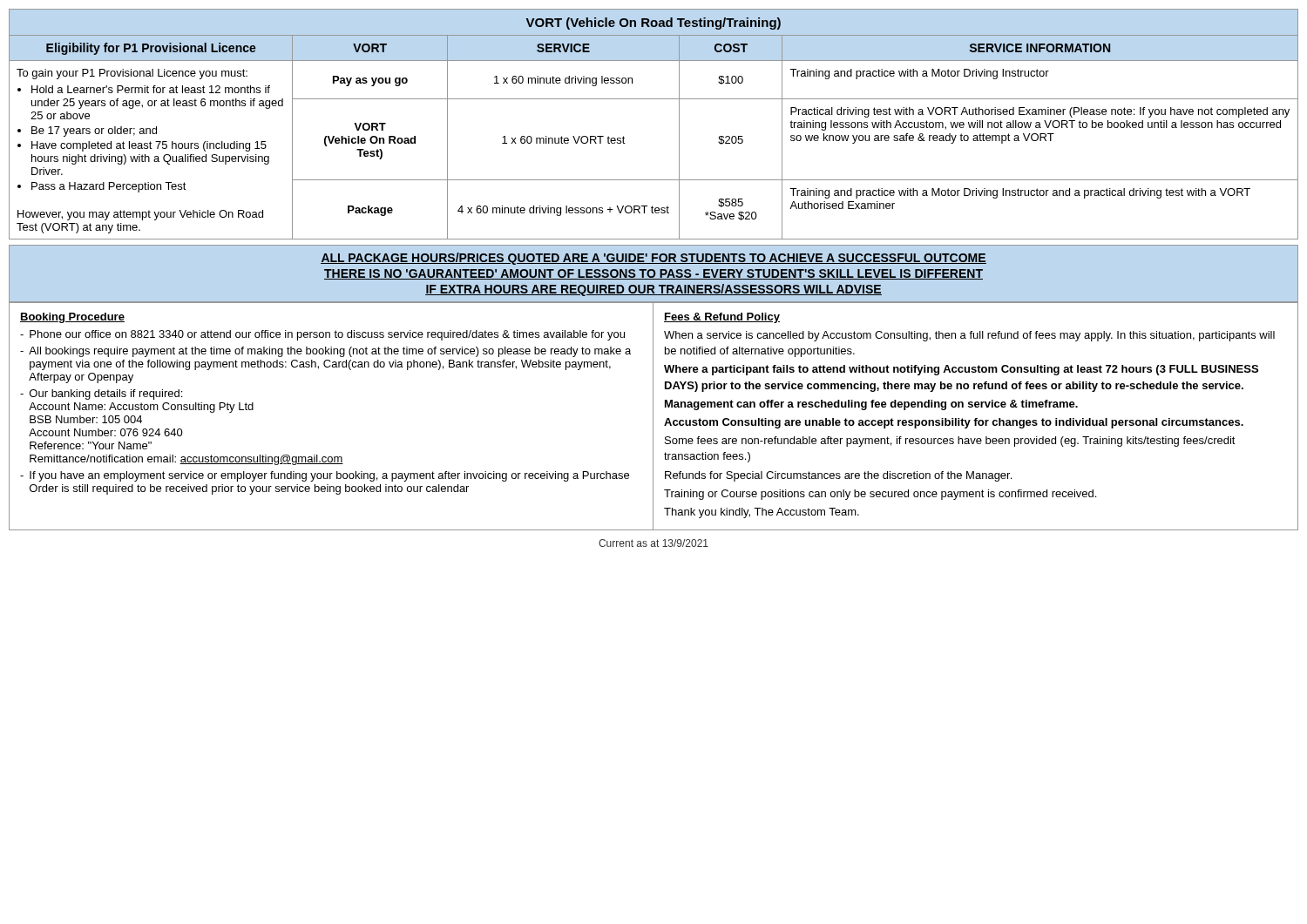The width and height of the screenshot is (1307, 924).
Task: Select the text block with the text "When a service"
Action: click(x=975, y=424)
